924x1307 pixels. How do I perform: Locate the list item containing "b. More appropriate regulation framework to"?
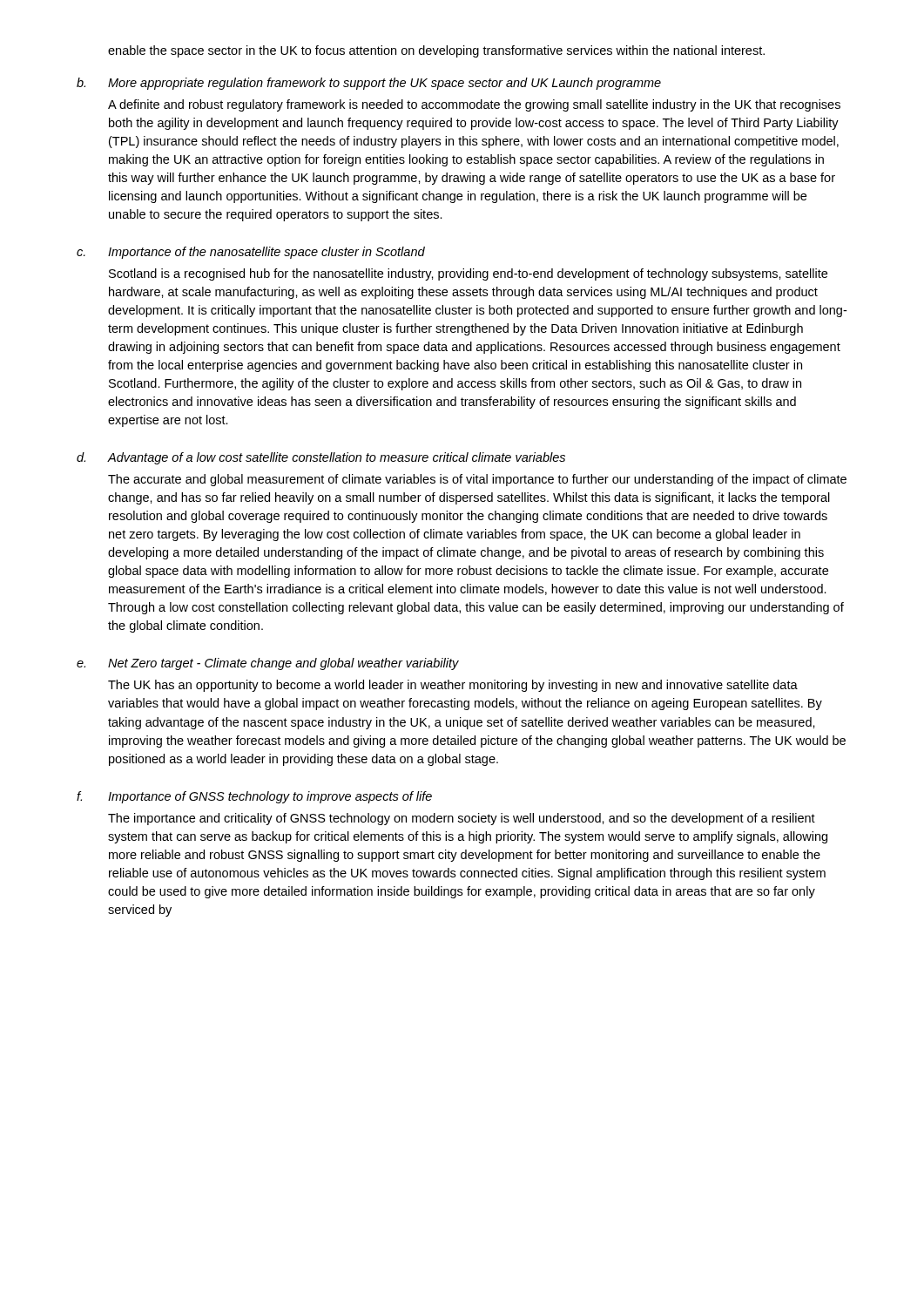tap(462, 152)
